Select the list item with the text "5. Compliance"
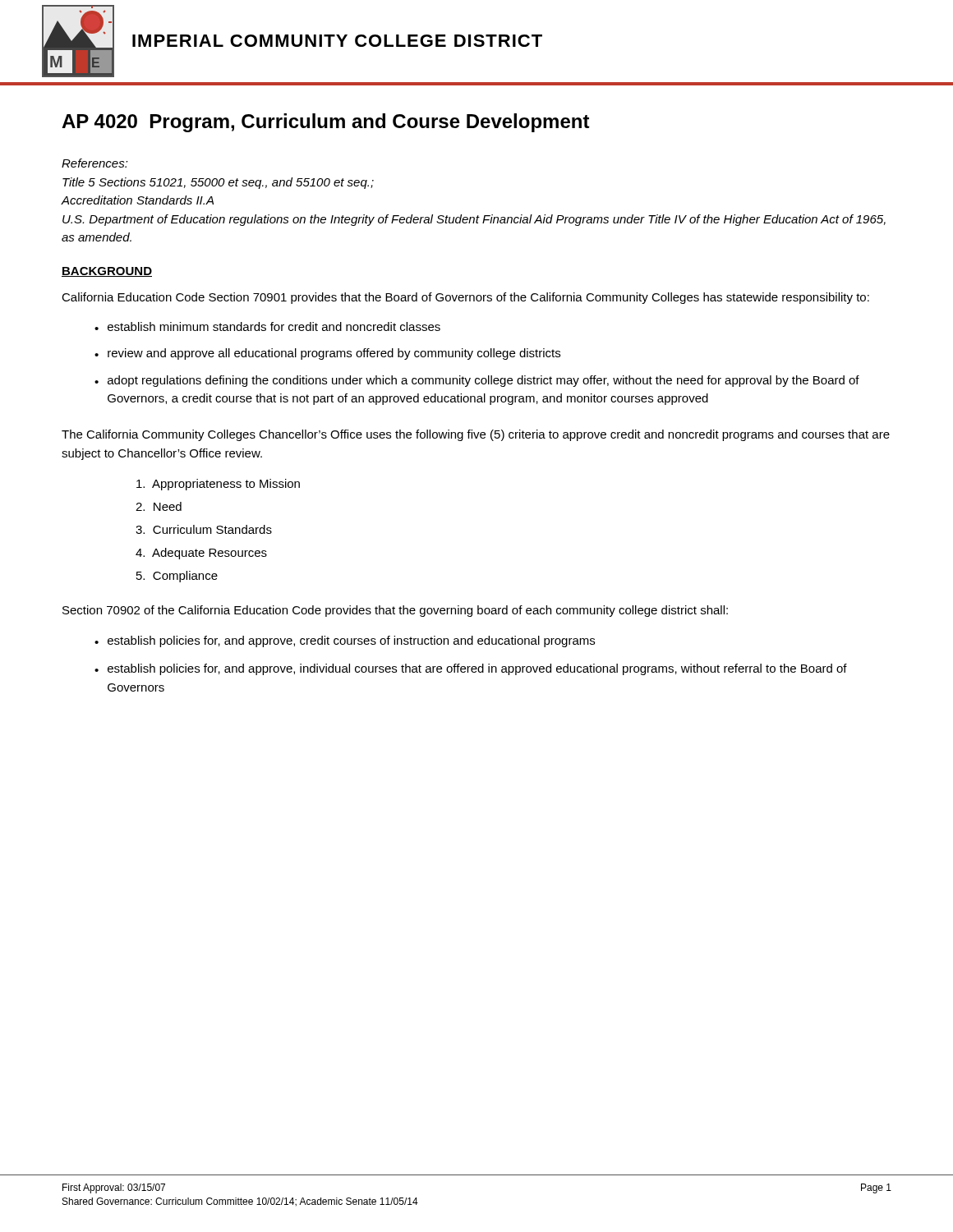The height and width of the screenshot is (1232, 953). click(177, 576)
